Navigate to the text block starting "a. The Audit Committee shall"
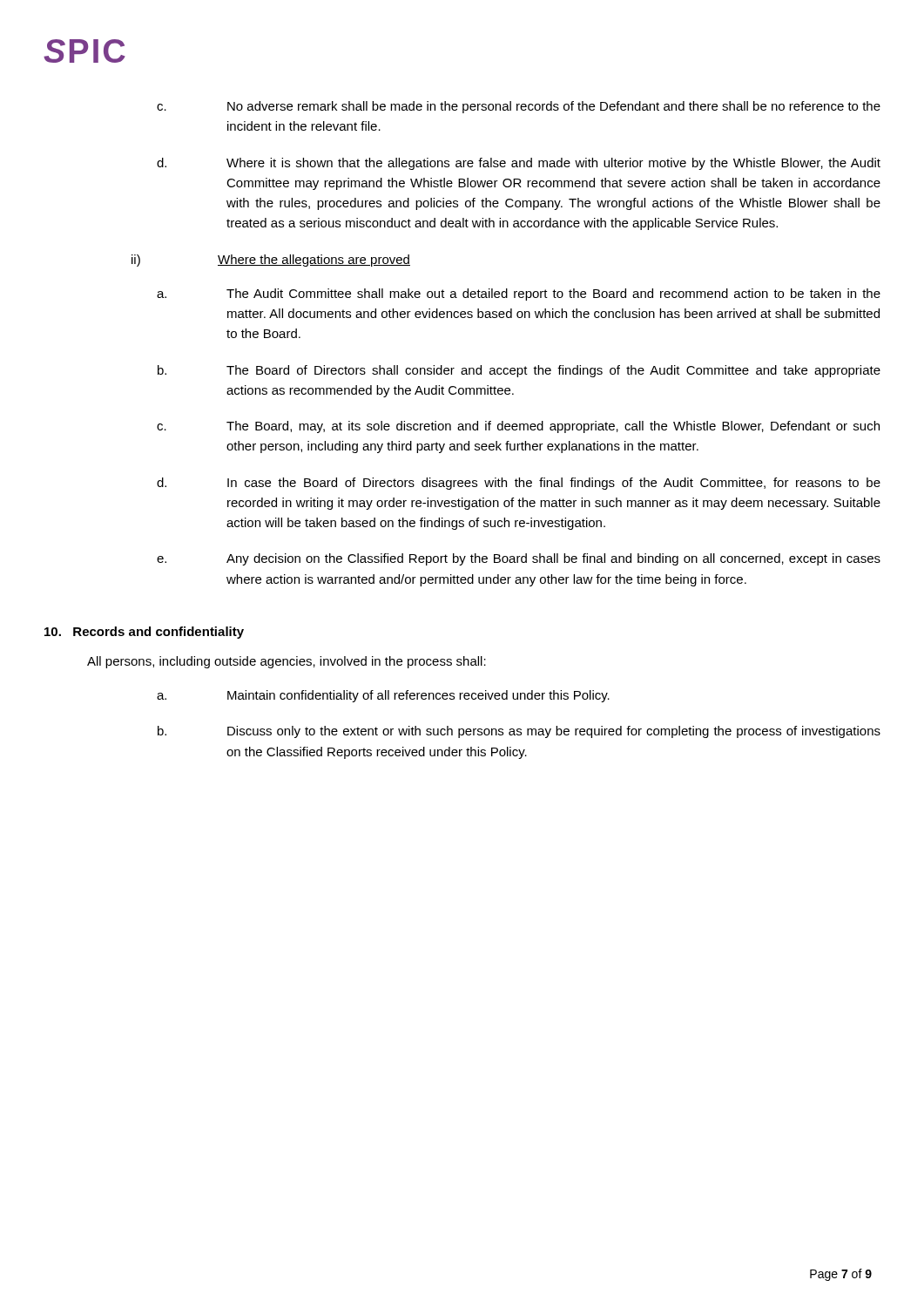 click(462, 313)
